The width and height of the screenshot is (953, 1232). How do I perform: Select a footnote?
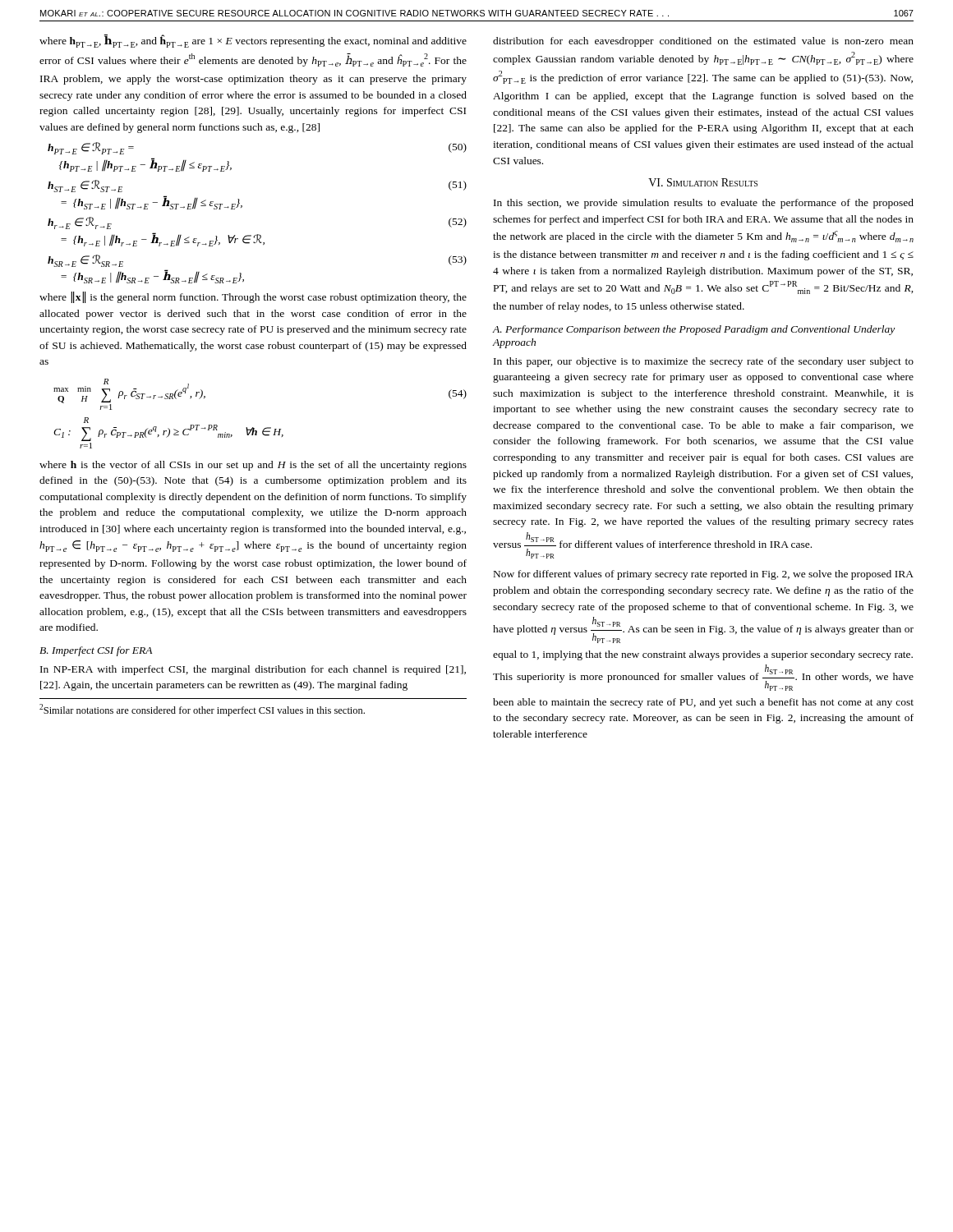203,710
